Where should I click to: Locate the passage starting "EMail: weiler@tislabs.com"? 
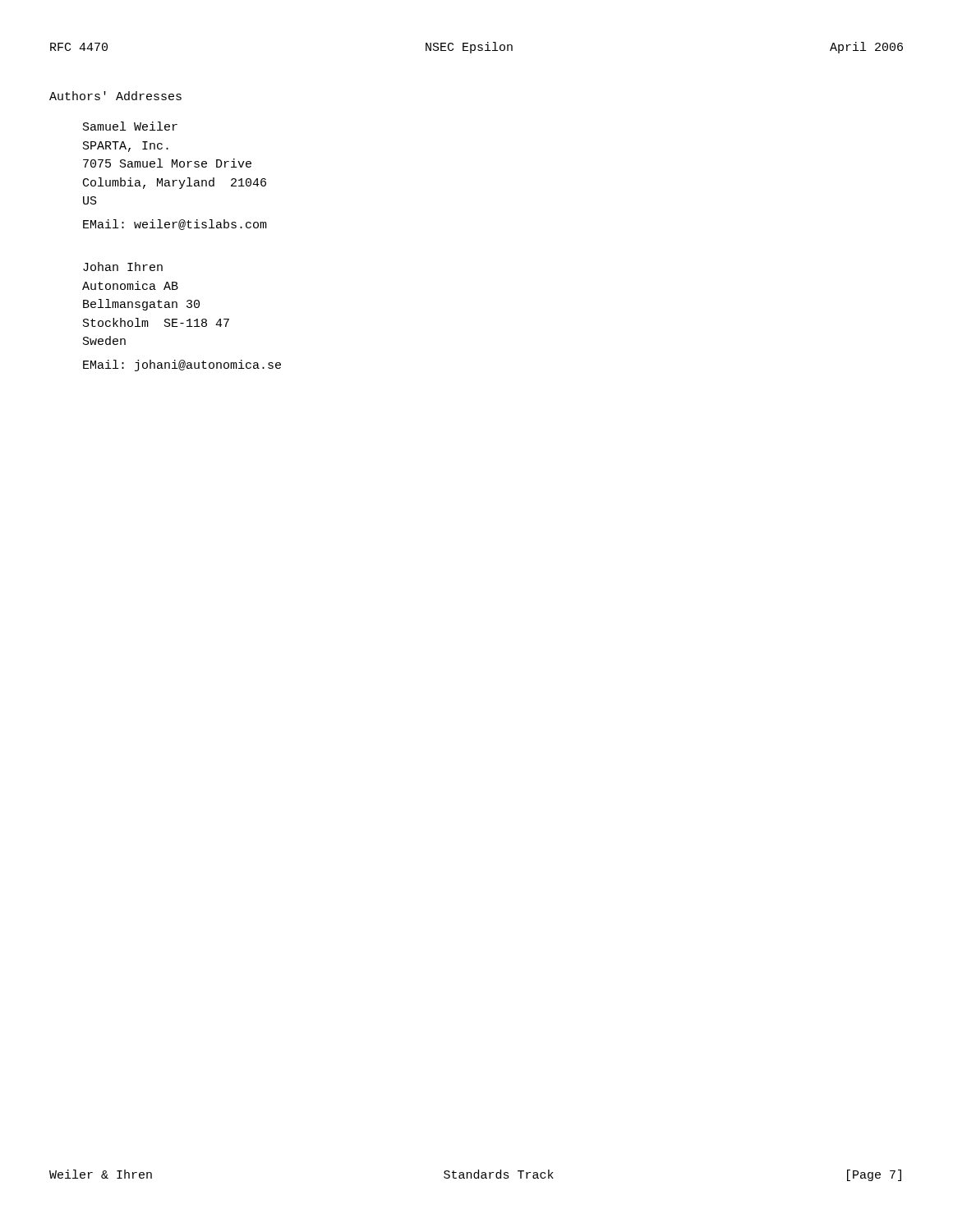click(175, 225)
